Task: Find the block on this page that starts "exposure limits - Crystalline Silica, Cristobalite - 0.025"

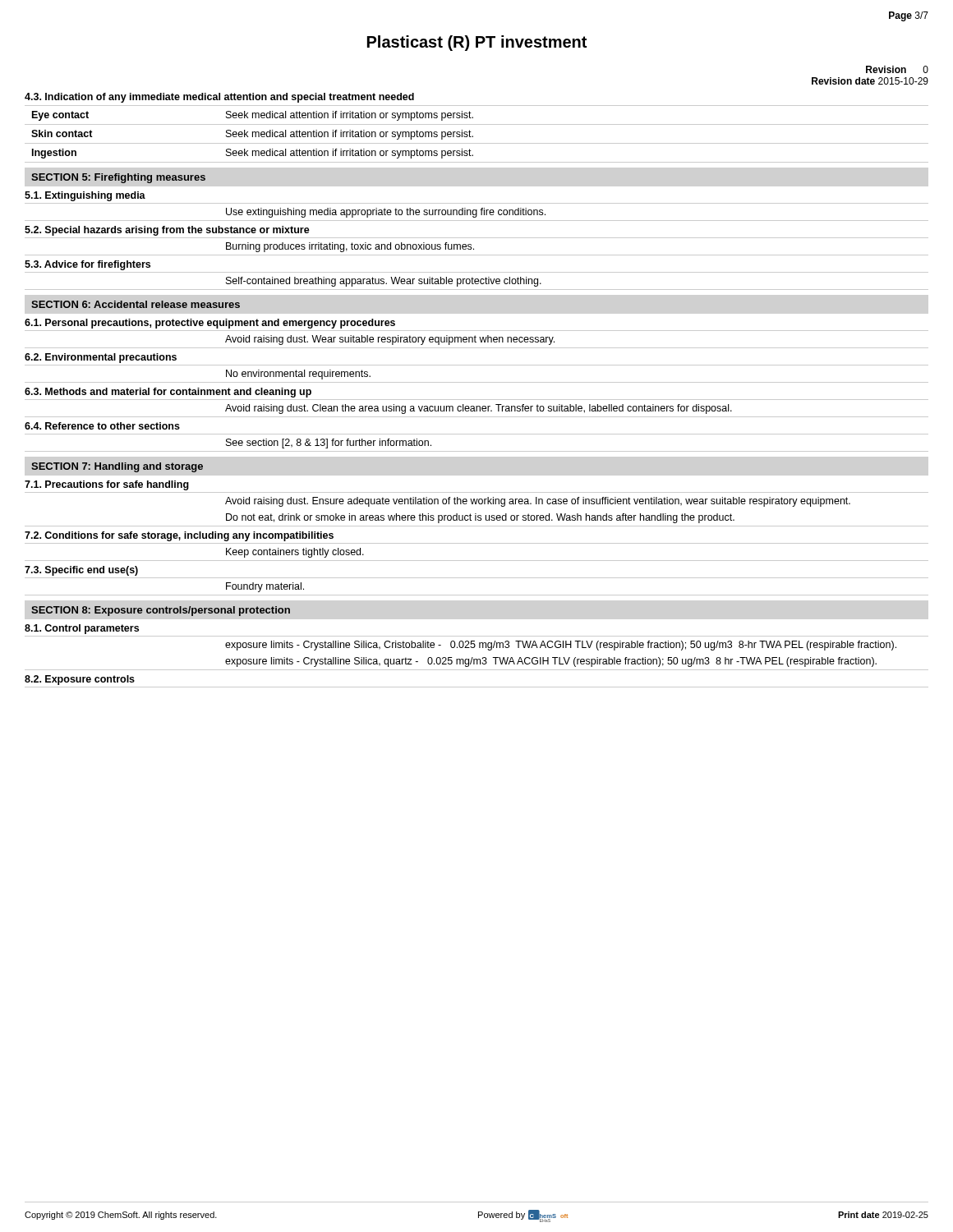Action: 476,645
